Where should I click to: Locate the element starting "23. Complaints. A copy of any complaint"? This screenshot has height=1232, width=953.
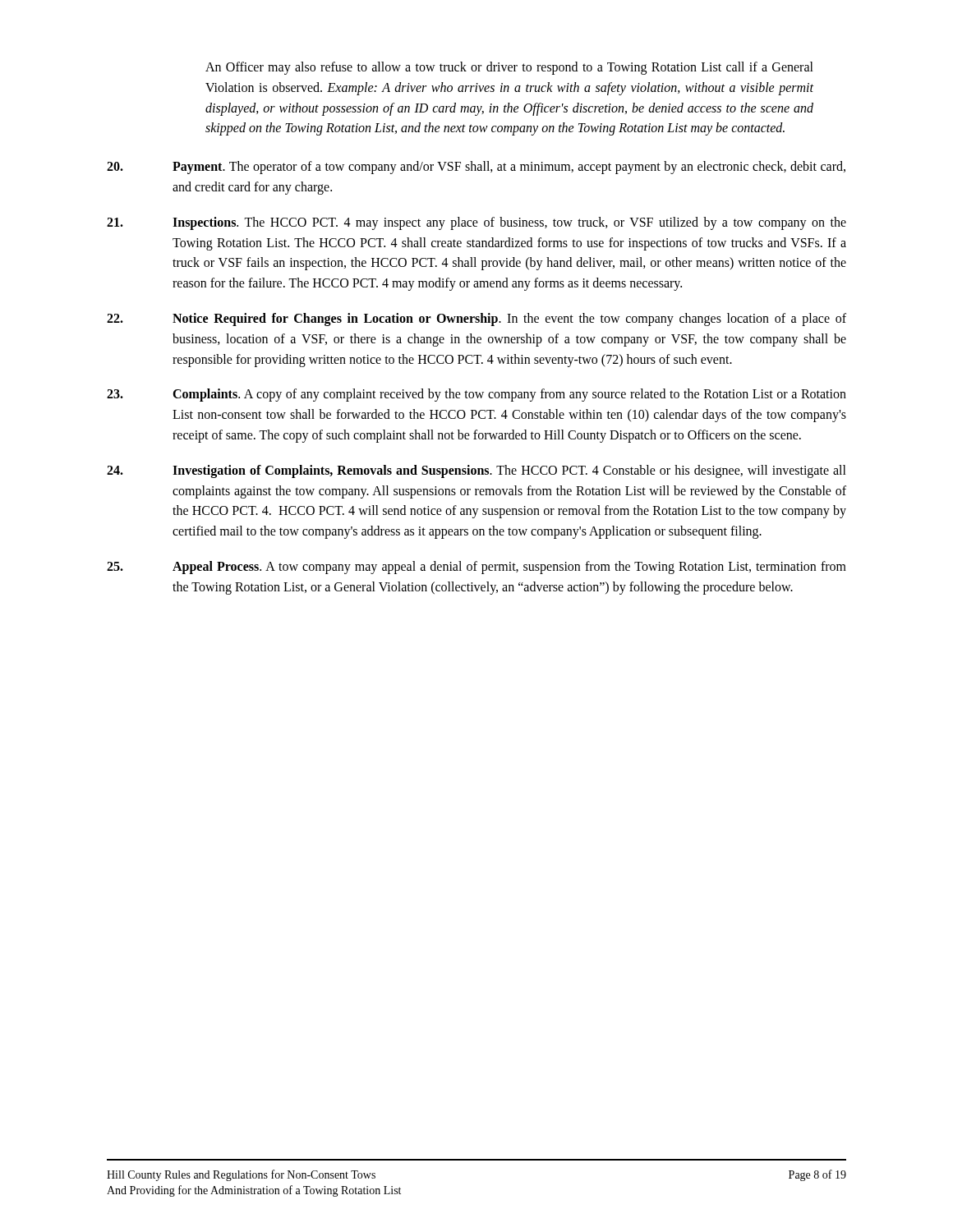coord(476,415)
